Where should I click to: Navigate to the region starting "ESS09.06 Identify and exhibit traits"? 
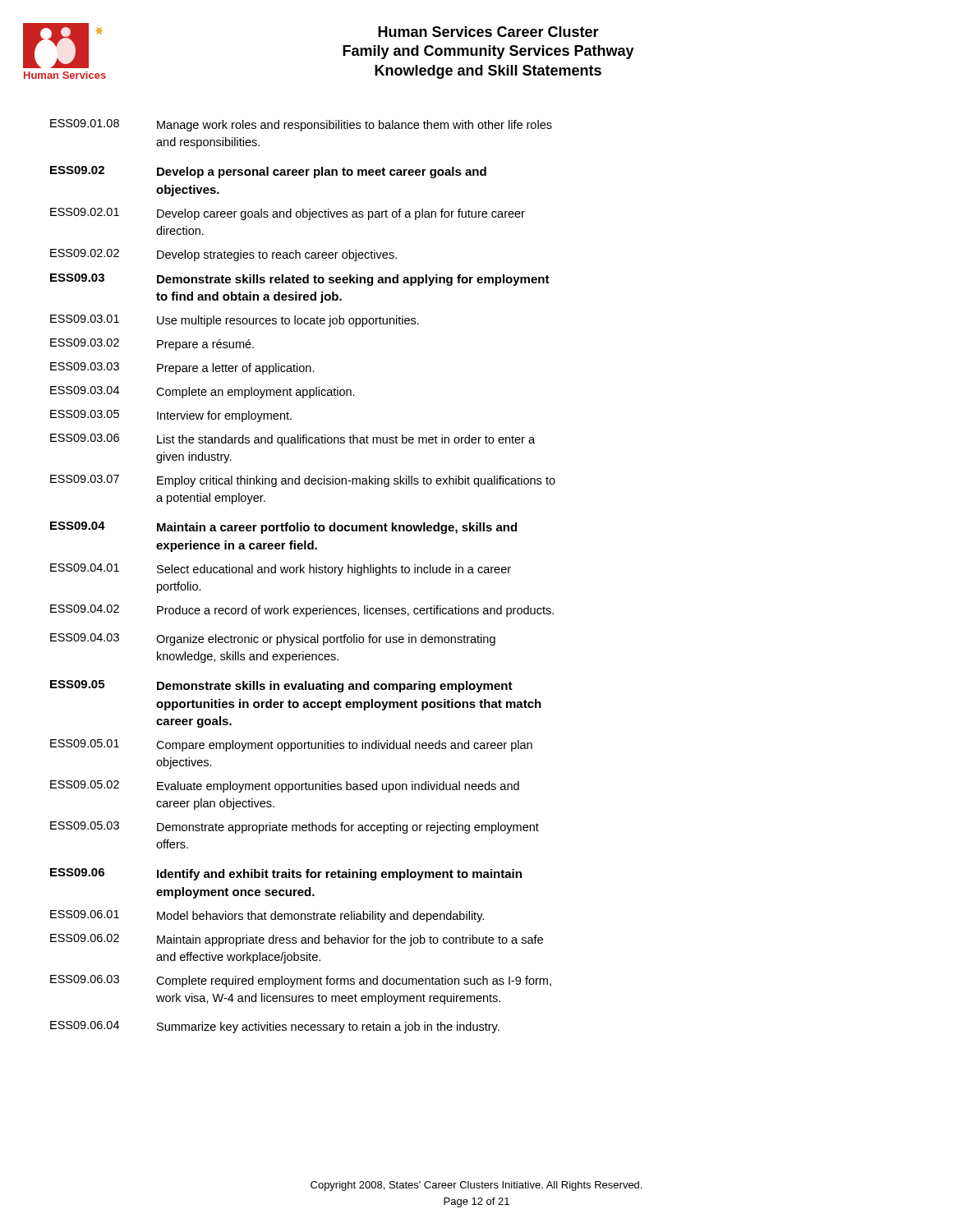tap(476, 885)
